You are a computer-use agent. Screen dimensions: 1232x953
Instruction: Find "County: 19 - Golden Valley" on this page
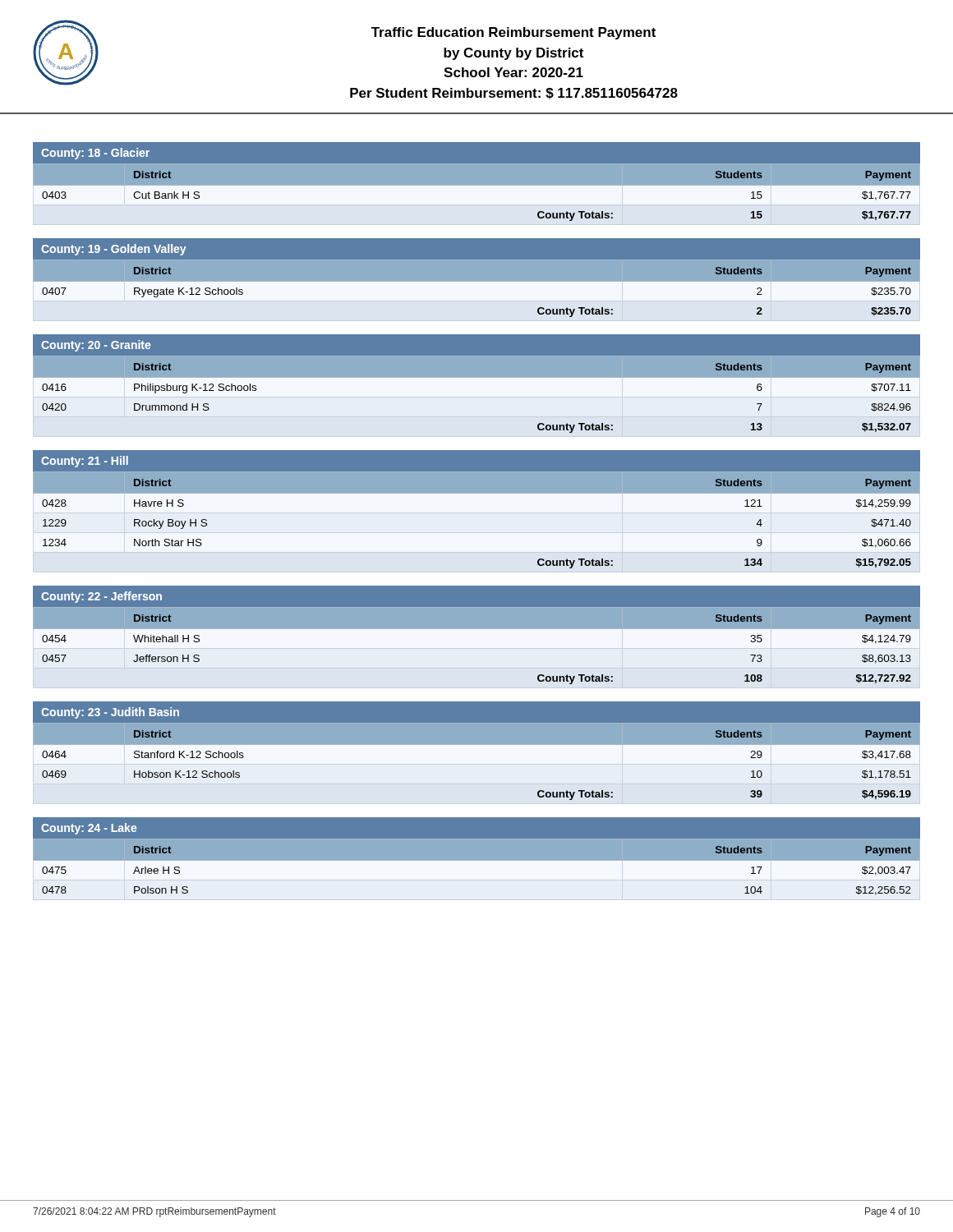point(114,248)
